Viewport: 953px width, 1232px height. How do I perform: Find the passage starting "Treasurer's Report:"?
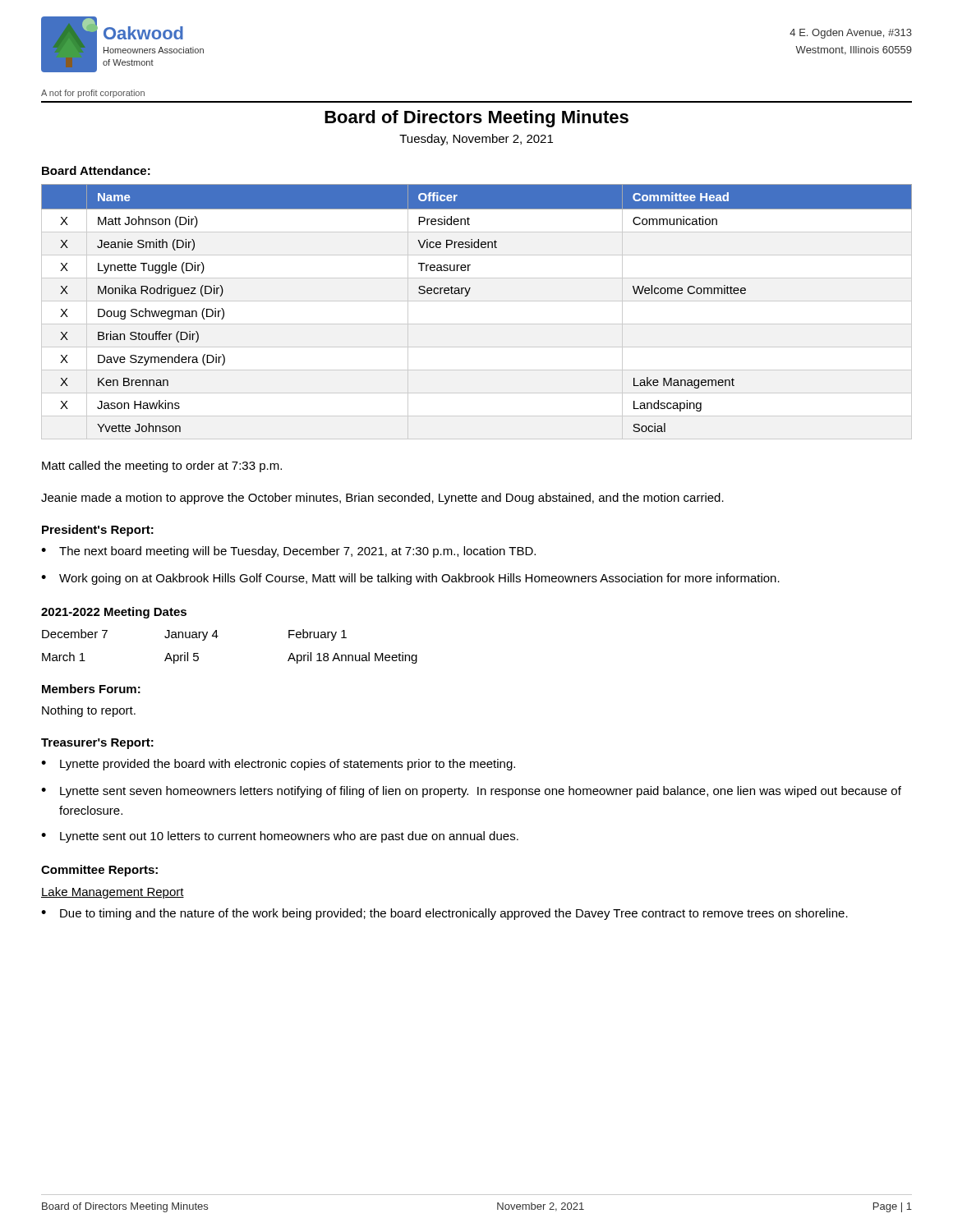tap(98, 742)
